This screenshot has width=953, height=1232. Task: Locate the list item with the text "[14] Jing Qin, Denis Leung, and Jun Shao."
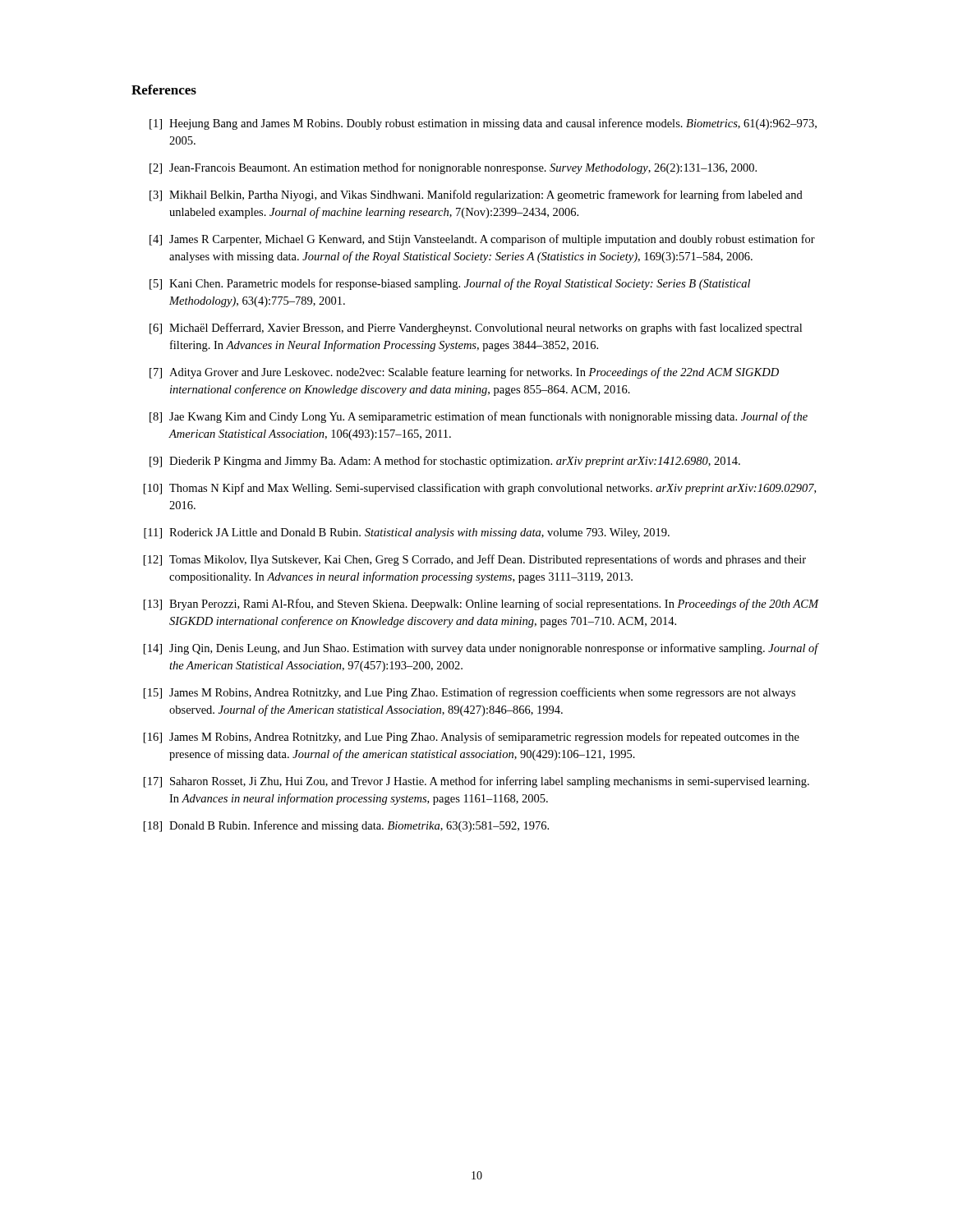click(476, 657)
